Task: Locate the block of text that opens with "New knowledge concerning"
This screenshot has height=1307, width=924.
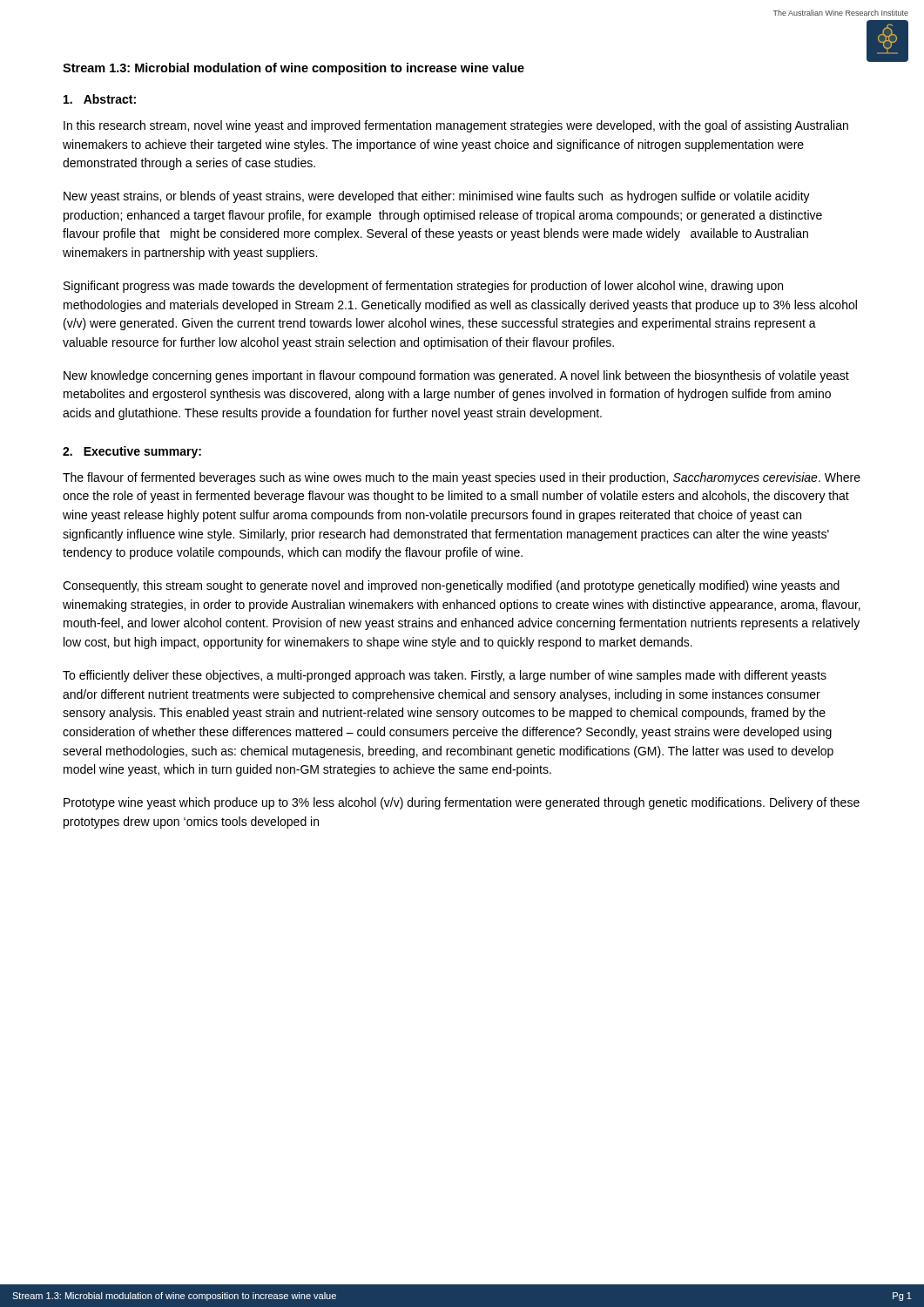Action: tap(456, 394)
